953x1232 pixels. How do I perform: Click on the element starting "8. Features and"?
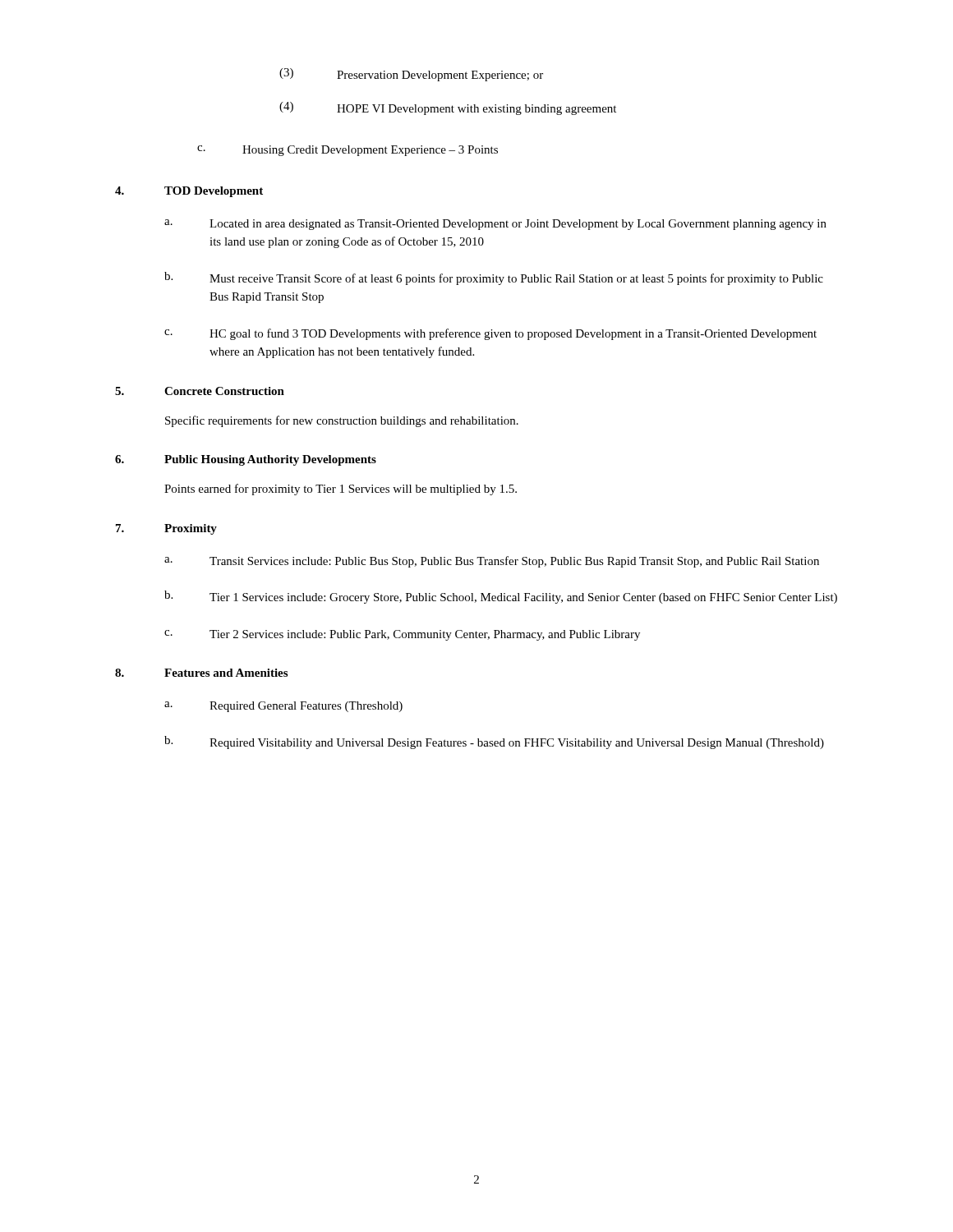(202, 673)
